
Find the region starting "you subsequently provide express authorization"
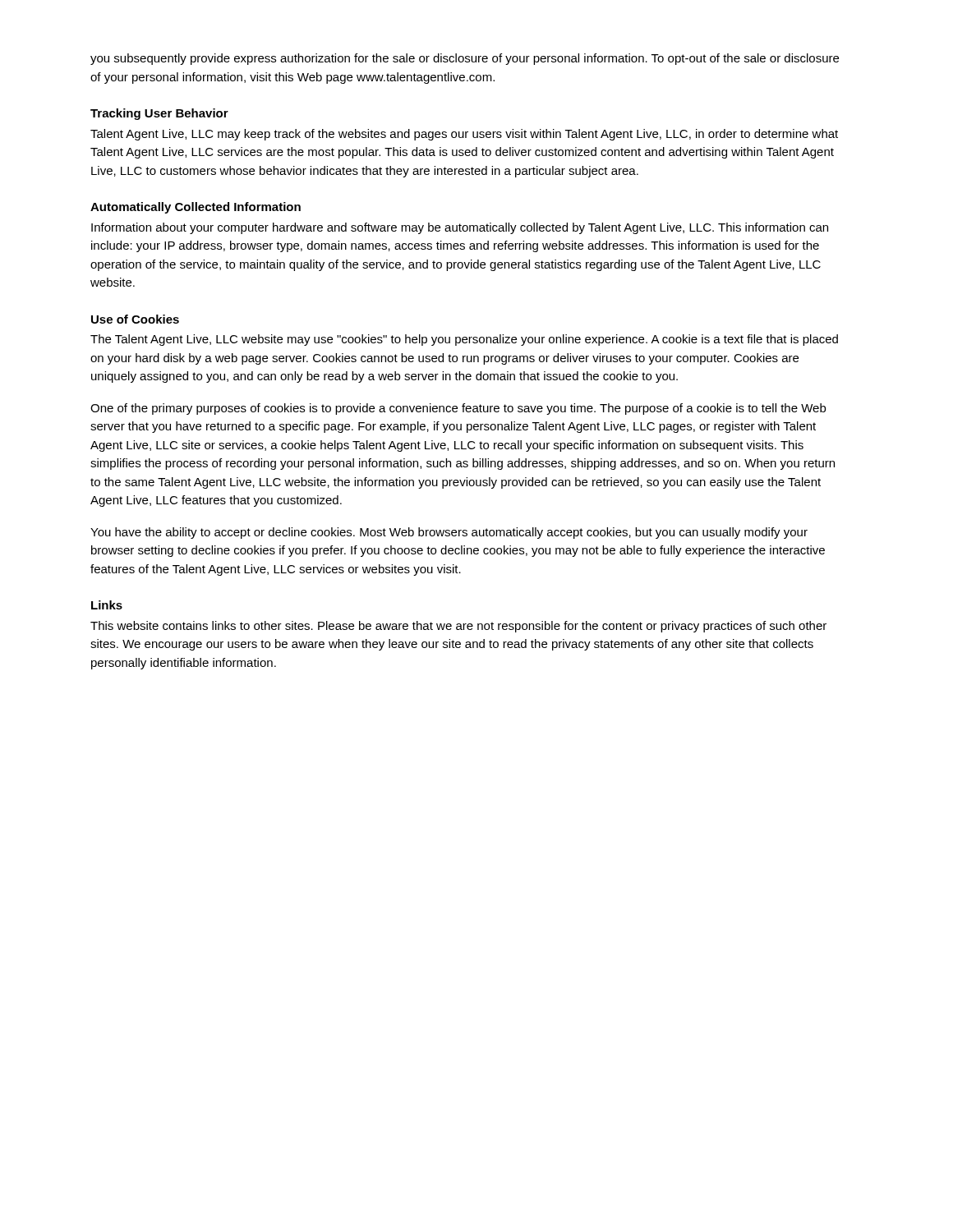click(x=465, y=67)
